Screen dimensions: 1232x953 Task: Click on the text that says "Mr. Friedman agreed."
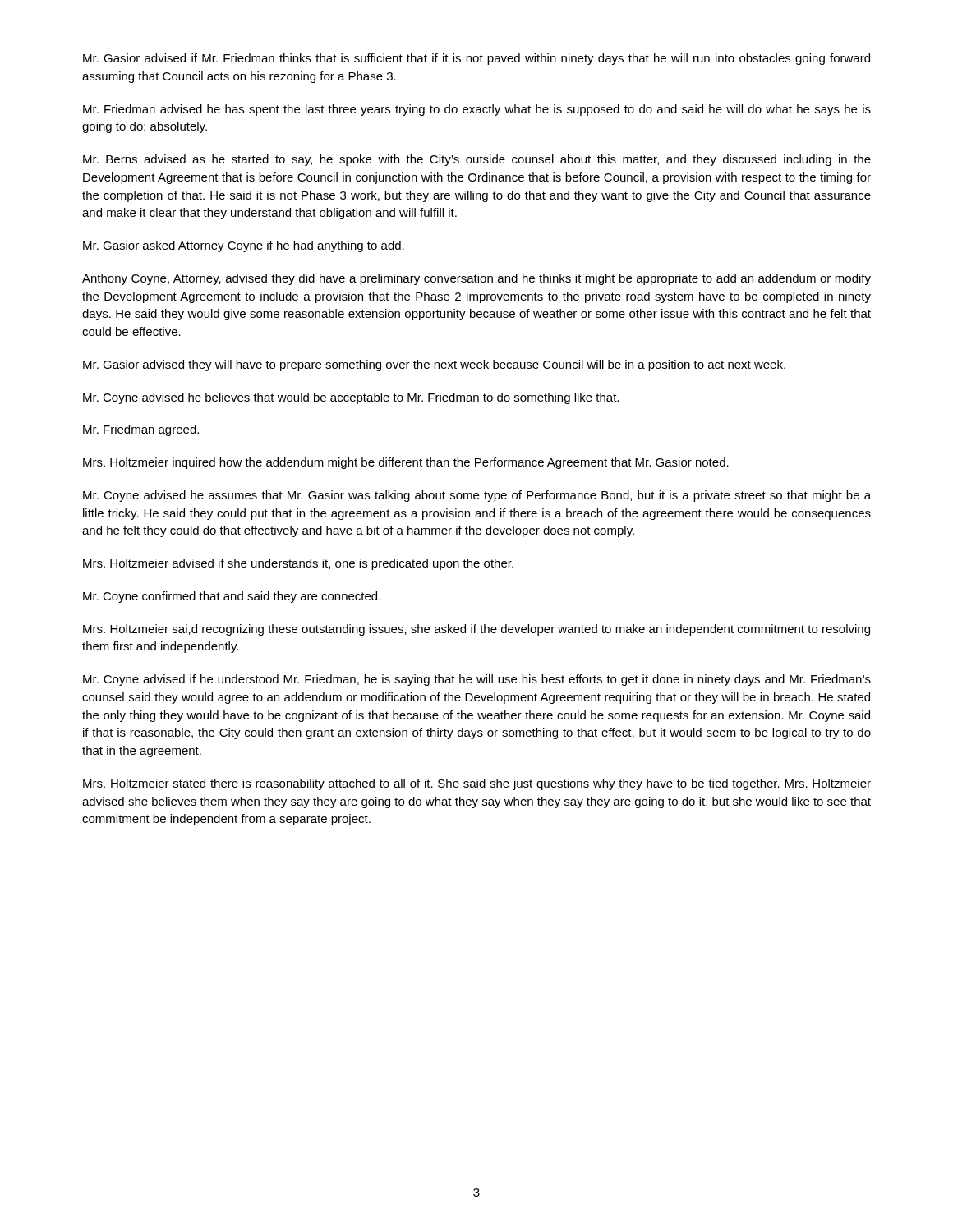coord(141,429)
